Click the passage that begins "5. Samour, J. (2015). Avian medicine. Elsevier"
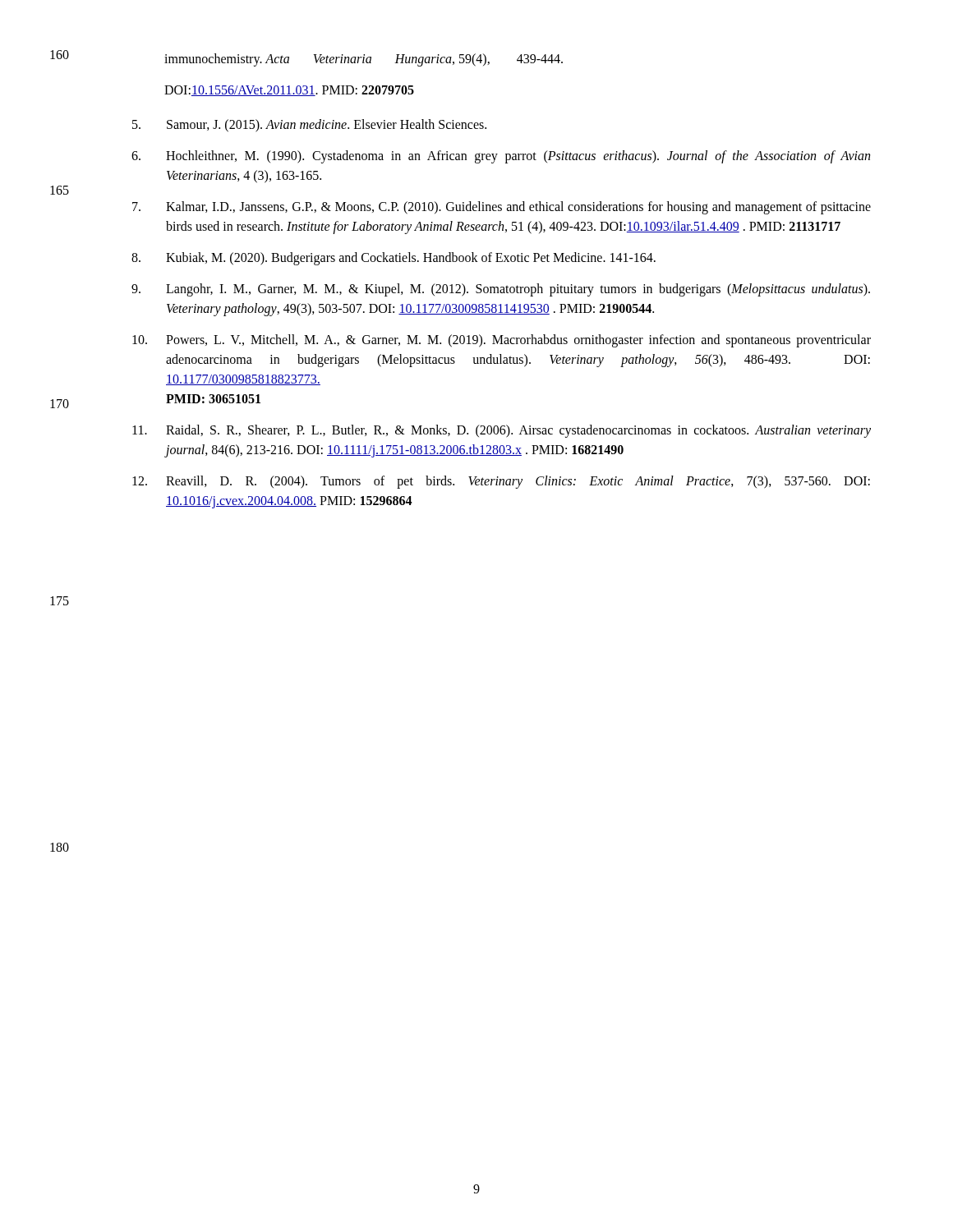 (309, 125)
